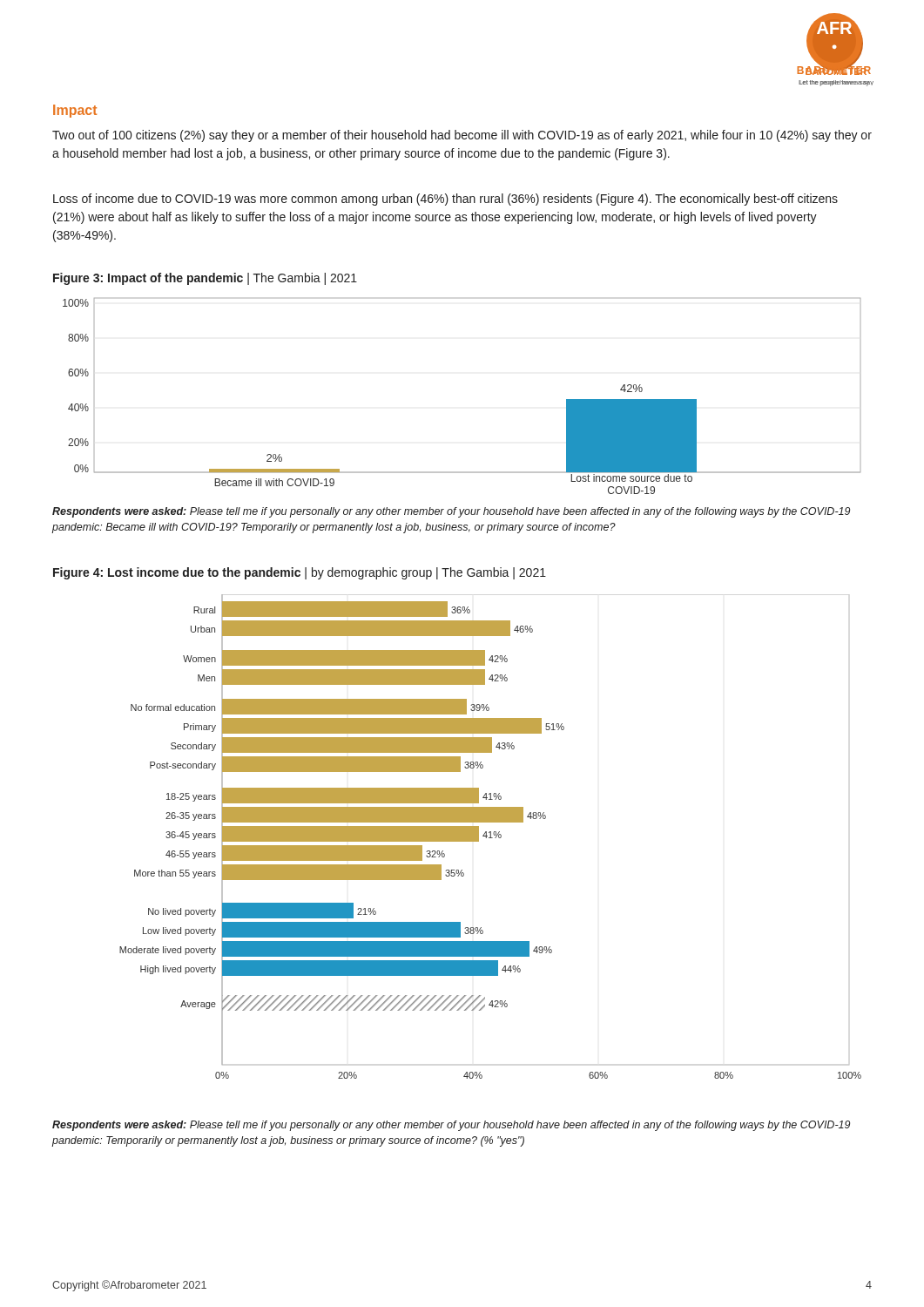Image resolution: width=924 pixels, height=1307 pixels.
Task: Find the text starting "Loss of income due"
Action: point(445,217)
